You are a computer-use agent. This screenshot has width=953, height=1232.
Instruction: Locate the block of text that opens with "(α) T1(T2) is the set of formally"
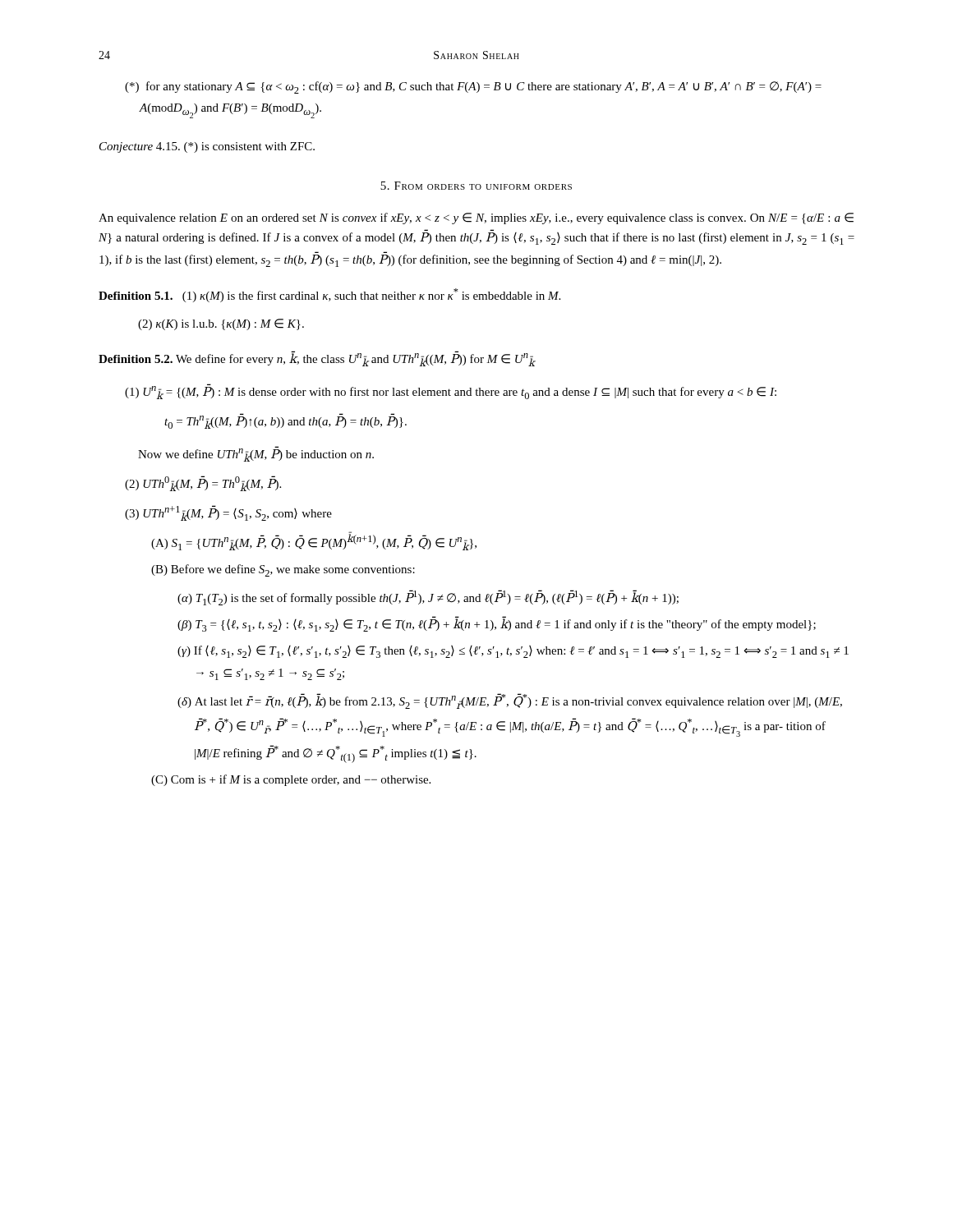[x=428, y=598]
